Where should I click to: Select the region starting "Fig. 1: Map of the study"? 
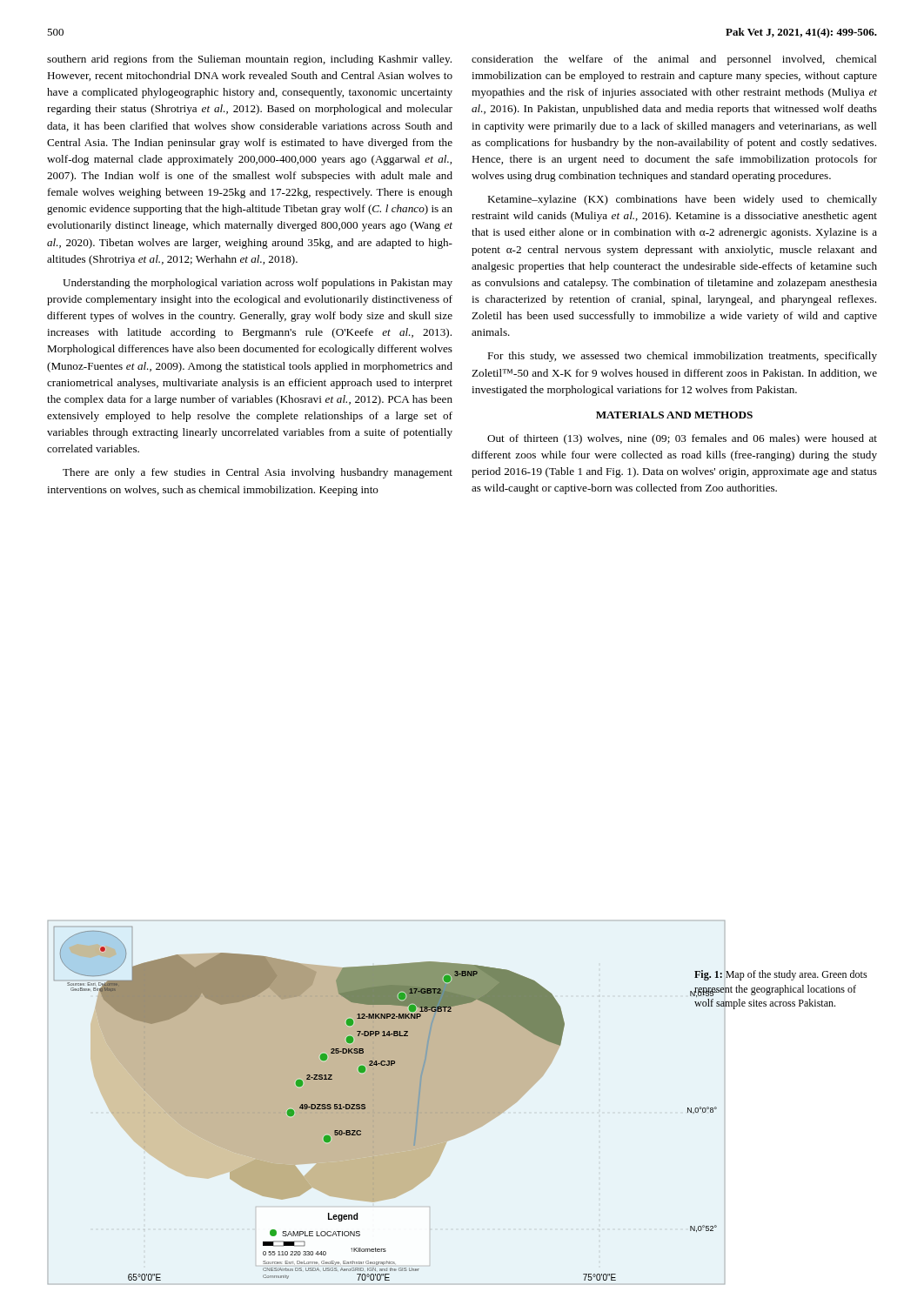(781, 989)
